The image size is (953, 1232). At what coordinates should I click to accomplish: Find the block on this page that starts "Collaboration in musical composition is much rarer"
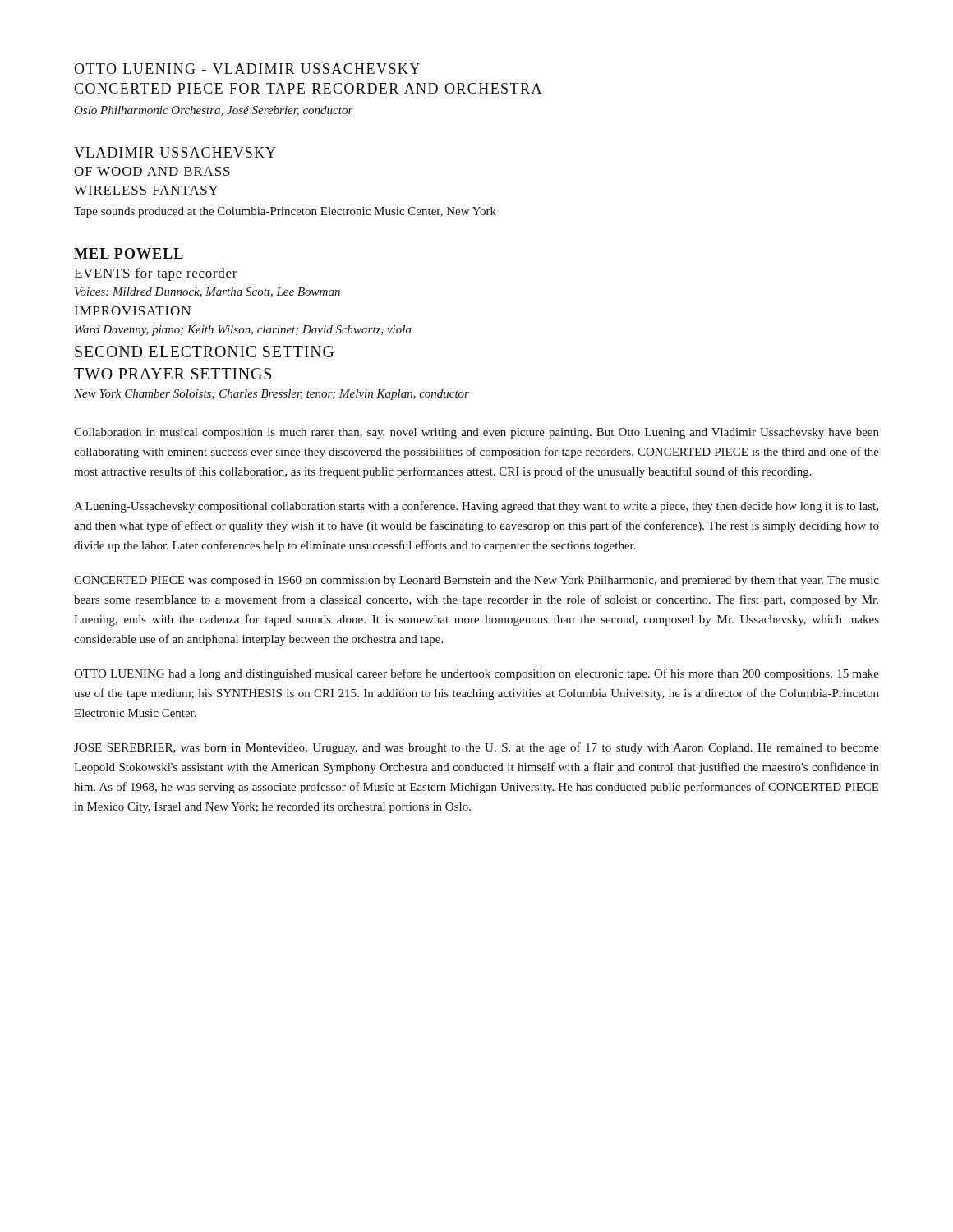click(476, 451)
